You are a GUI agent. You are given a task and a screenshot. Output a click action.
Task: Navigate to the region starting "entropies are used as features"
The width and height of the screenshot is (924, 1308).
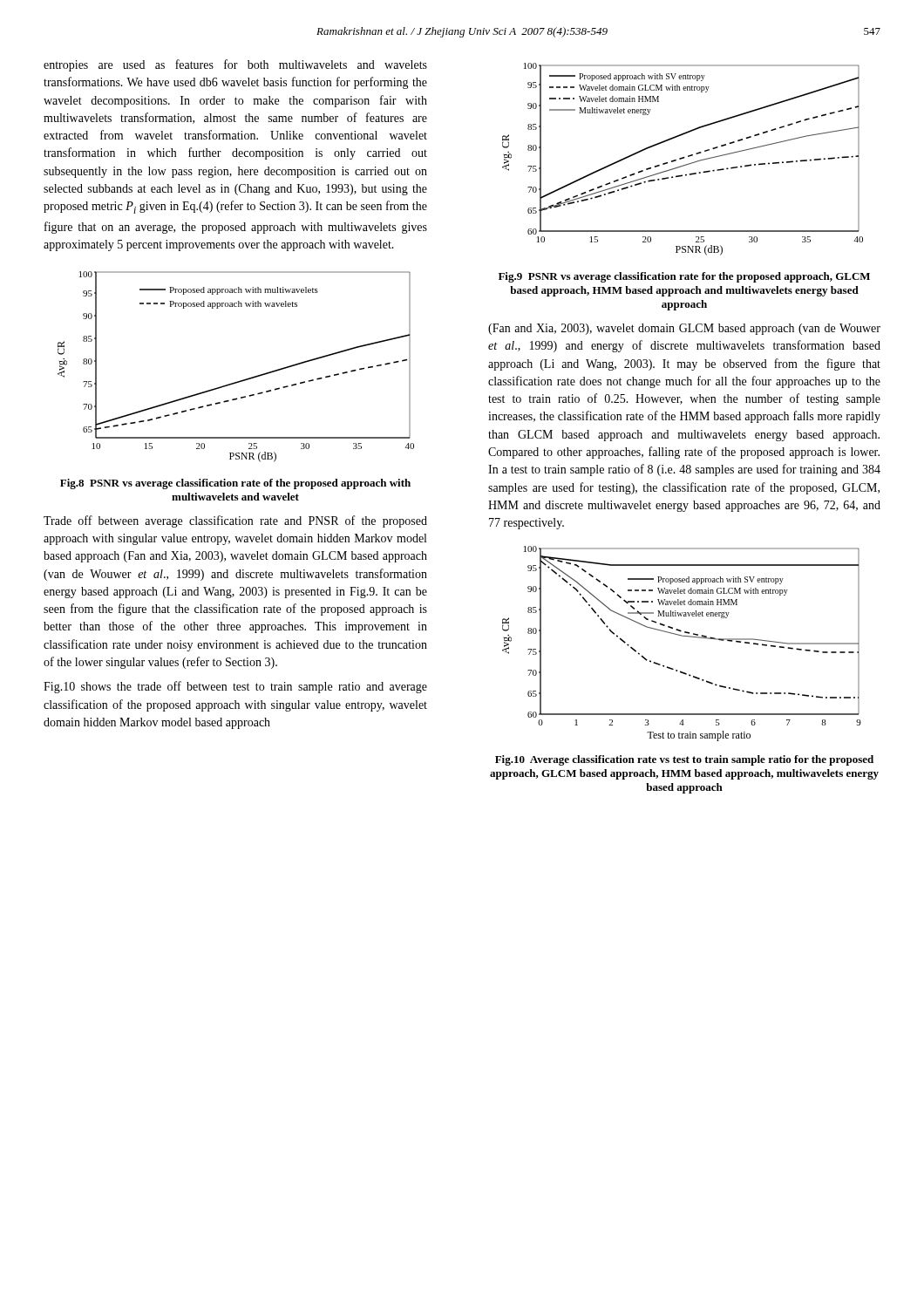235,156
